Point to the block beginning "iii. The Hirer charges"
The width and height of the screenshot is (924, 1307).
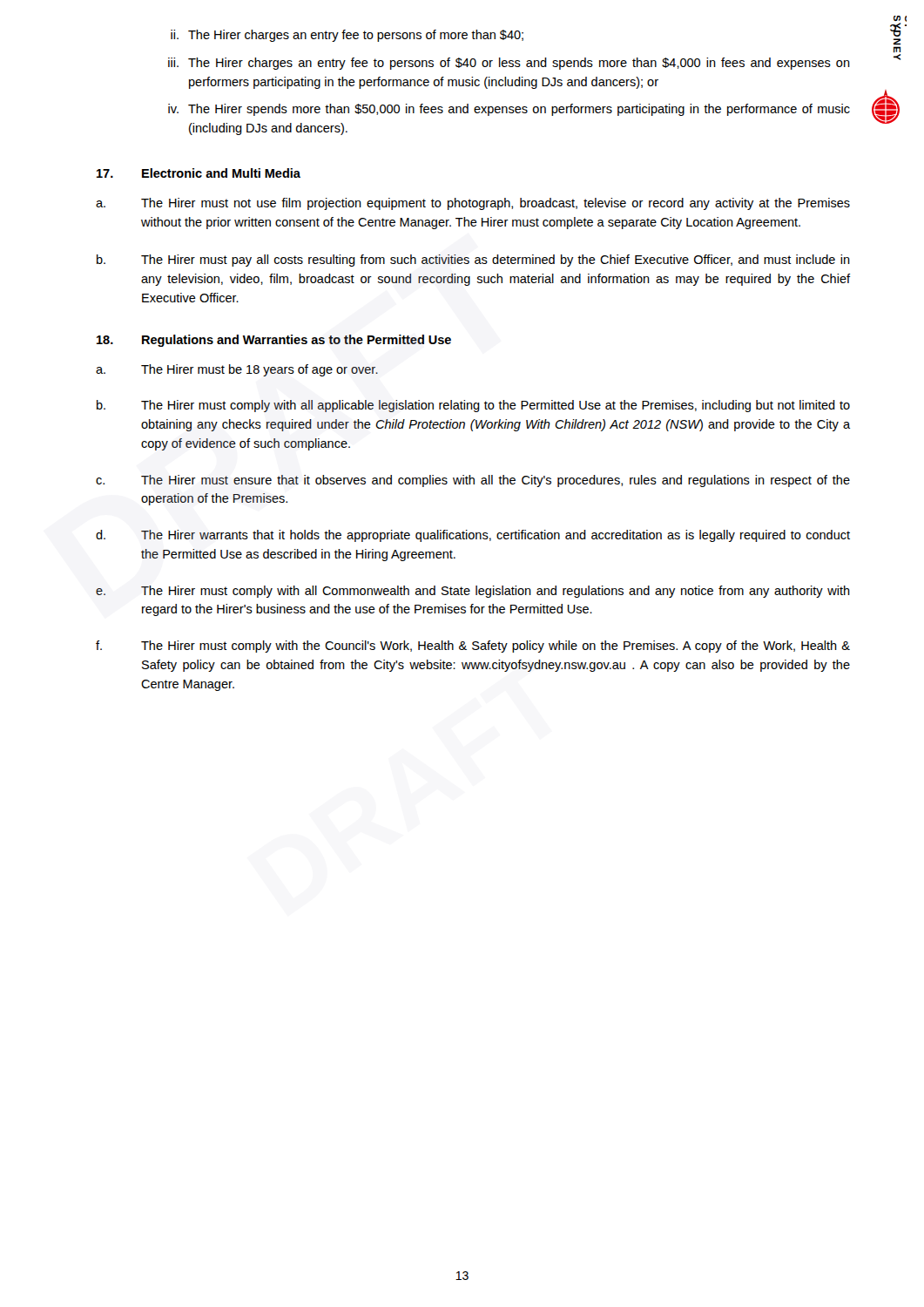pos(499,73)
